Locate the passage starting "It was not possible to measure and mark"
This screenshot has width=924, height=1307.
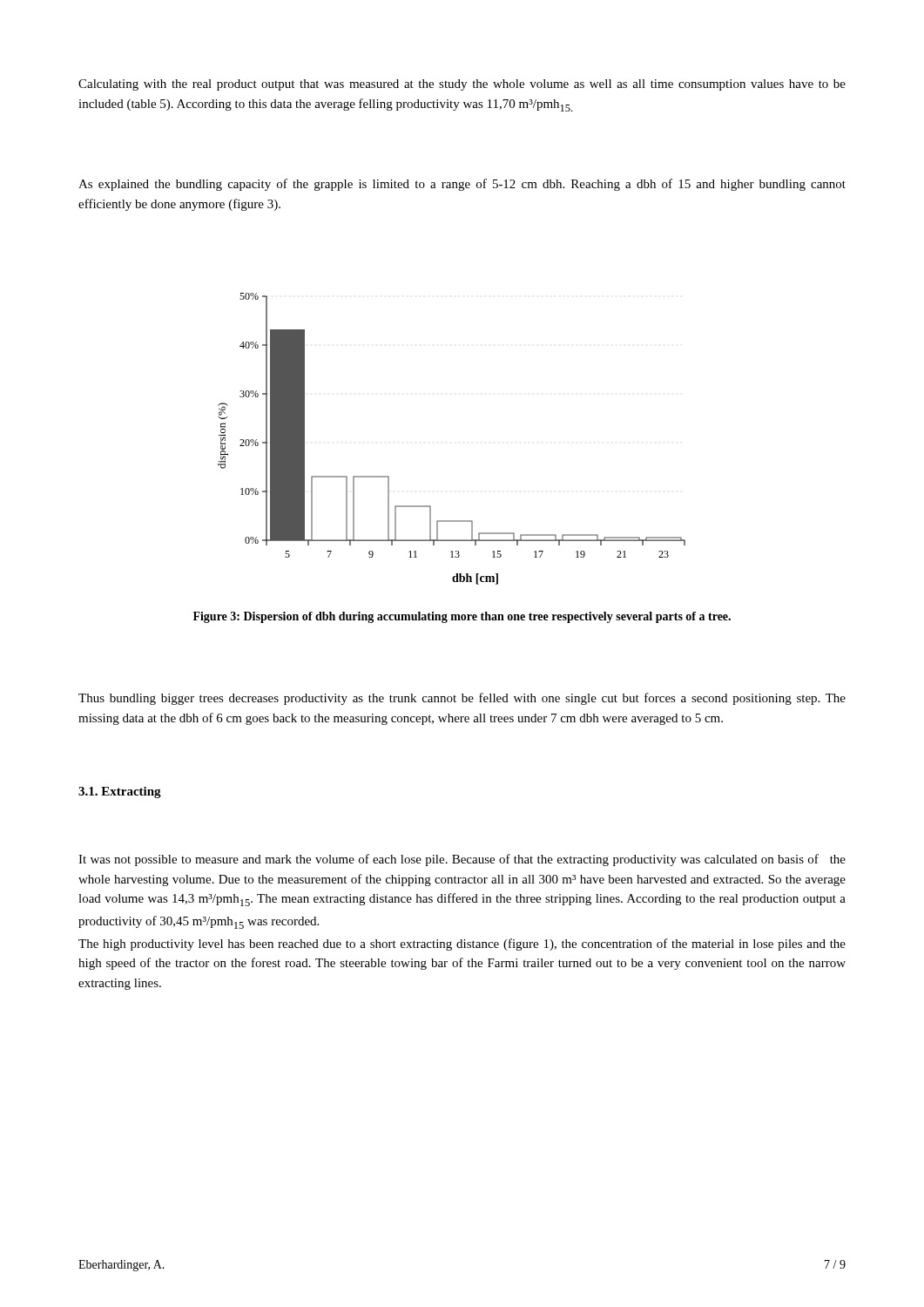click(x=462, y=860)
